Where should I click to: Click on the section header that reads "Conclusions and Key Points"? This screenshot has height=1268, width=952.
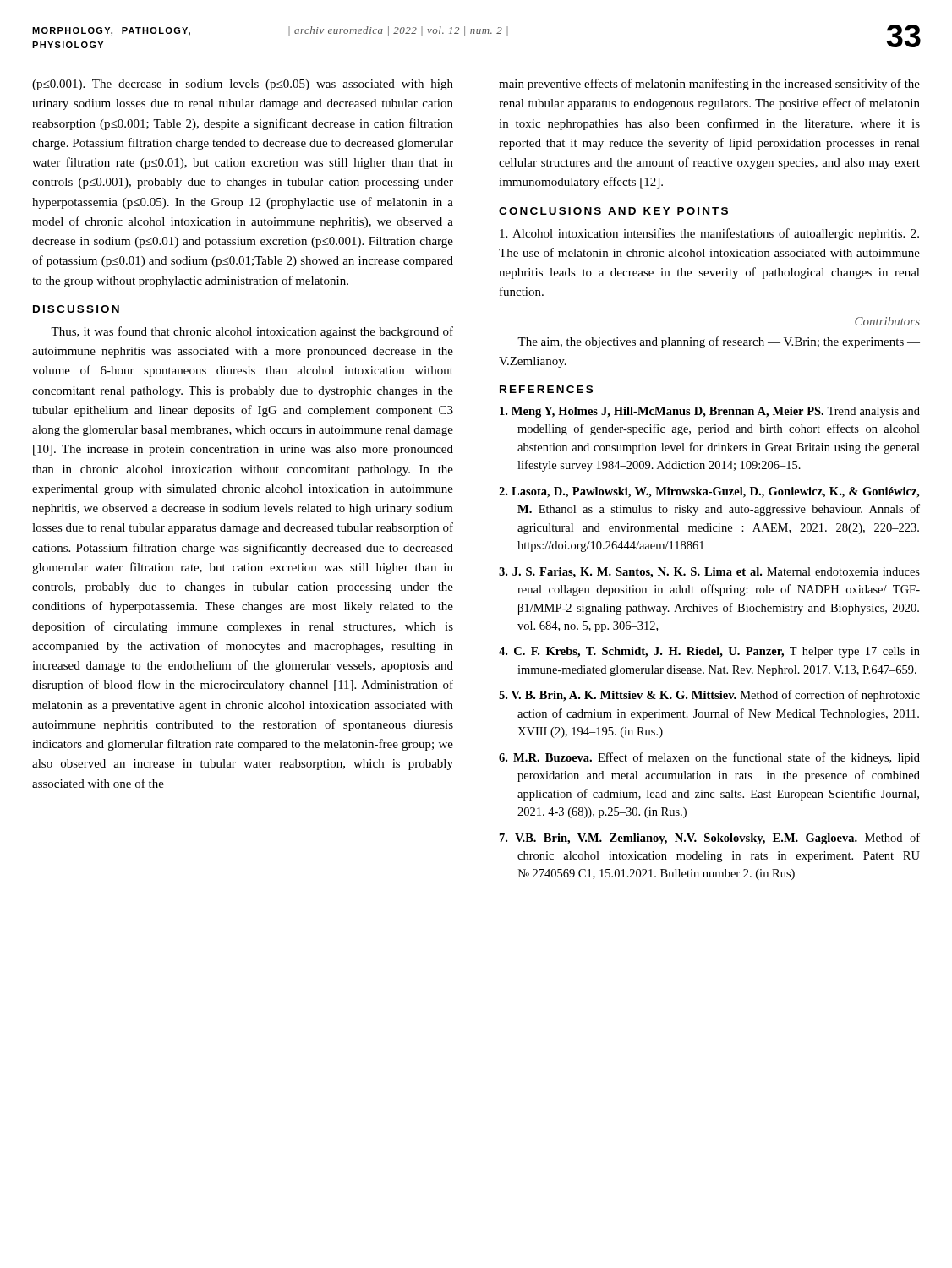coord(615,210)
